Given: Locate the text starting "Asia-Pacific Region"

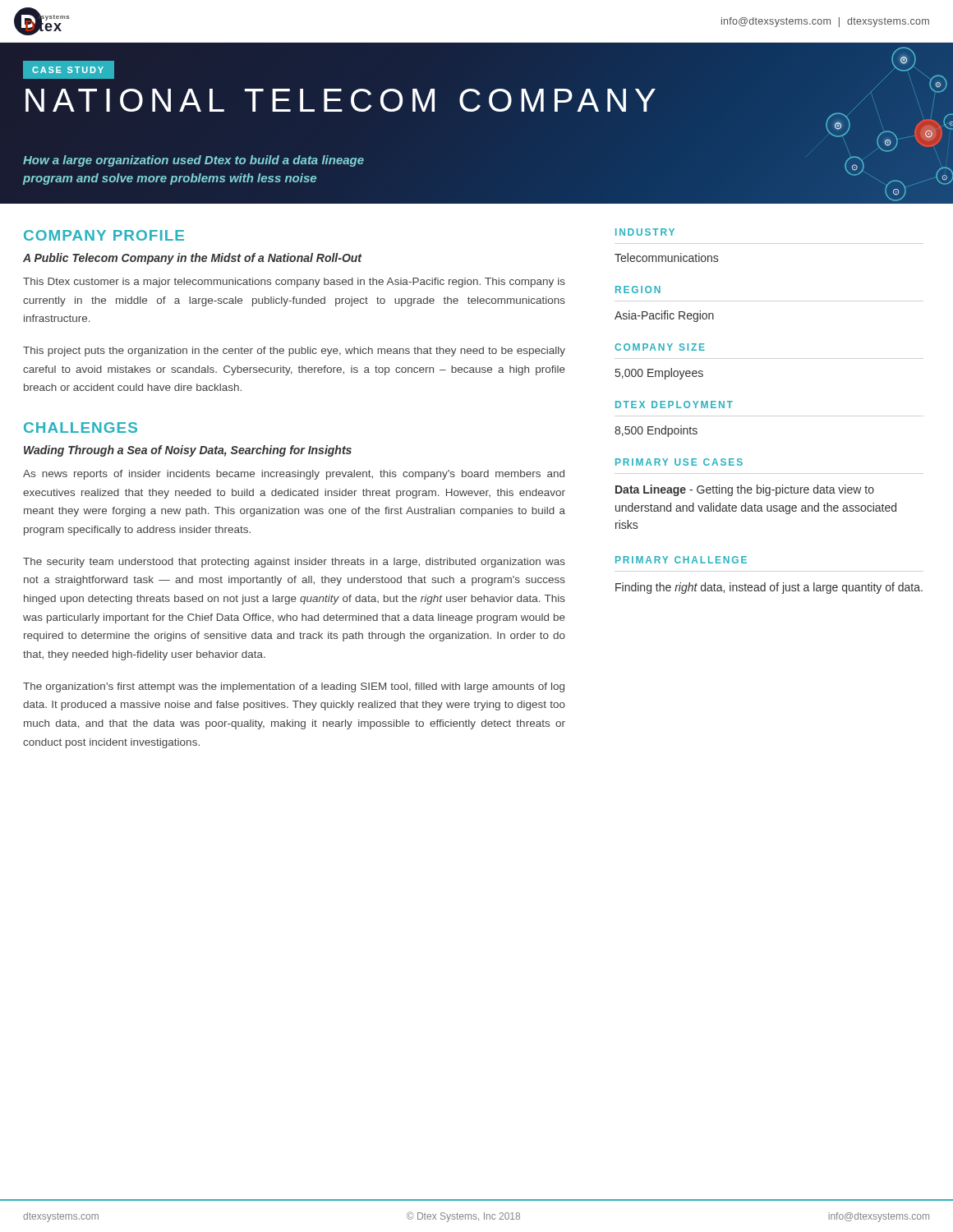Looking at the screenshot, I should pos(664,315).
